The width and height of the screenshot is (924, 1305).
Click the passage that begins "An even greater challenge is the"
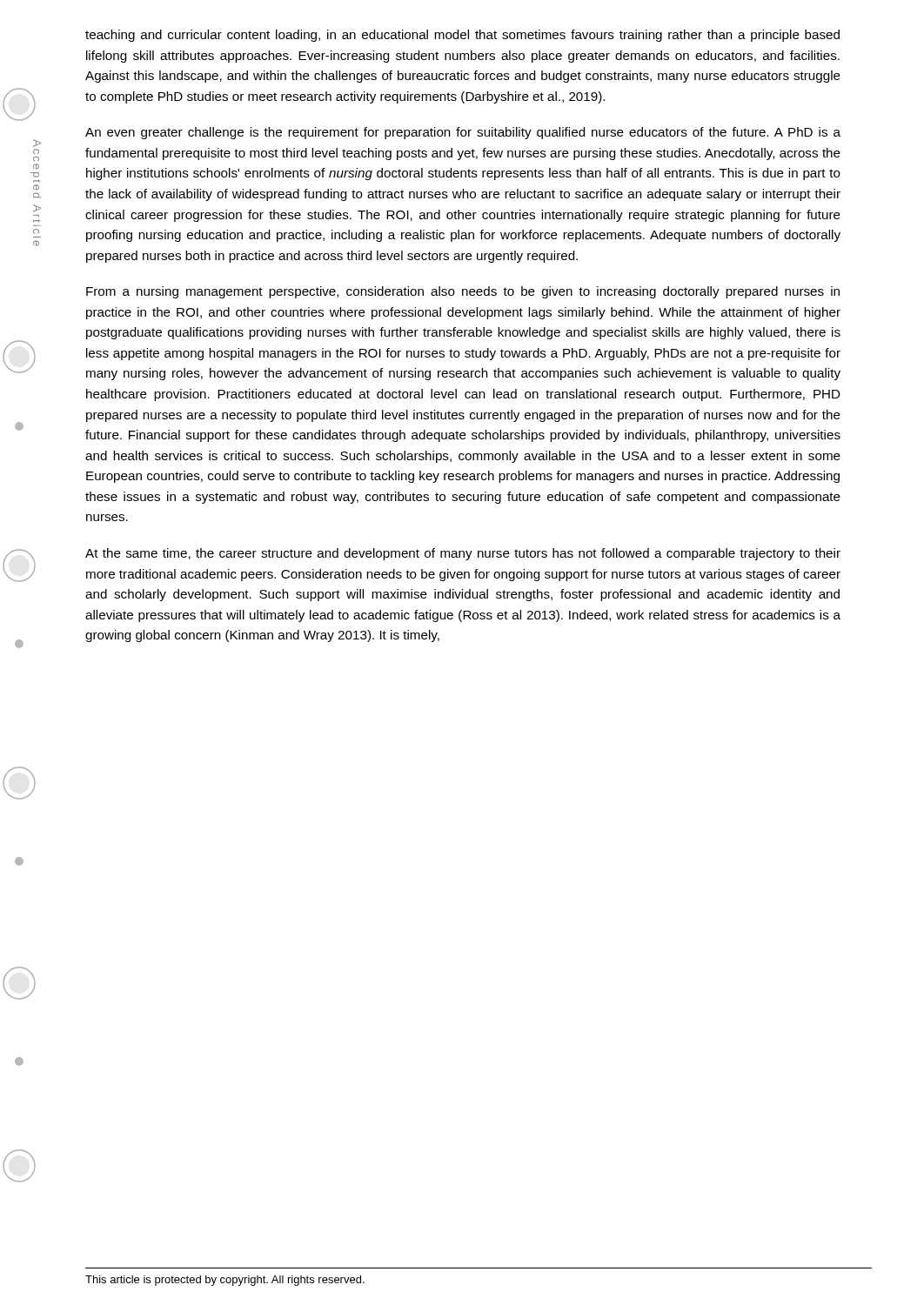(463, 194)
